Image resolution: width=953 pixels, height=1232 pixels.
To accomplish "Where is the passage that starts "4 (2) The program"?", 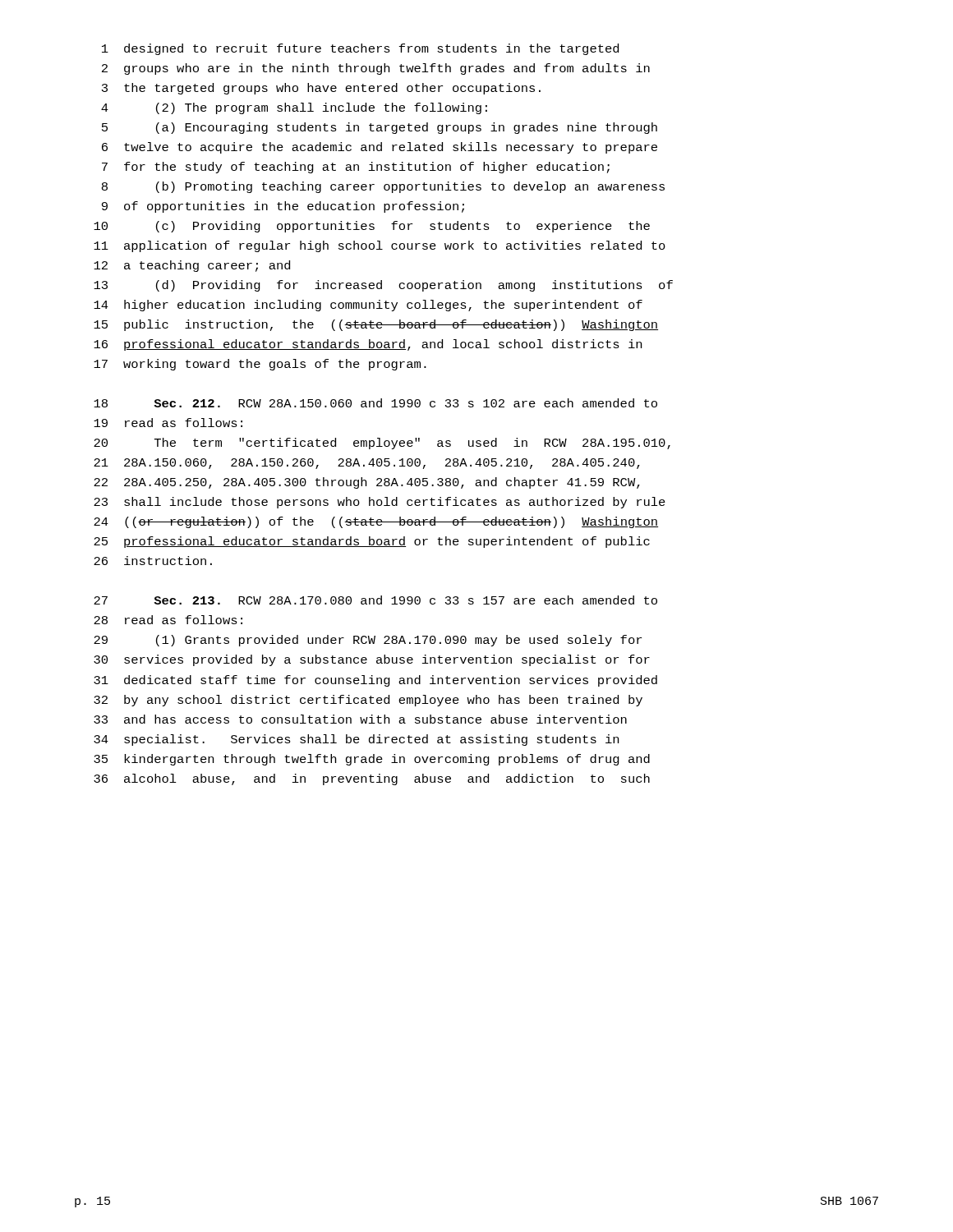I will tap(476, 108).
